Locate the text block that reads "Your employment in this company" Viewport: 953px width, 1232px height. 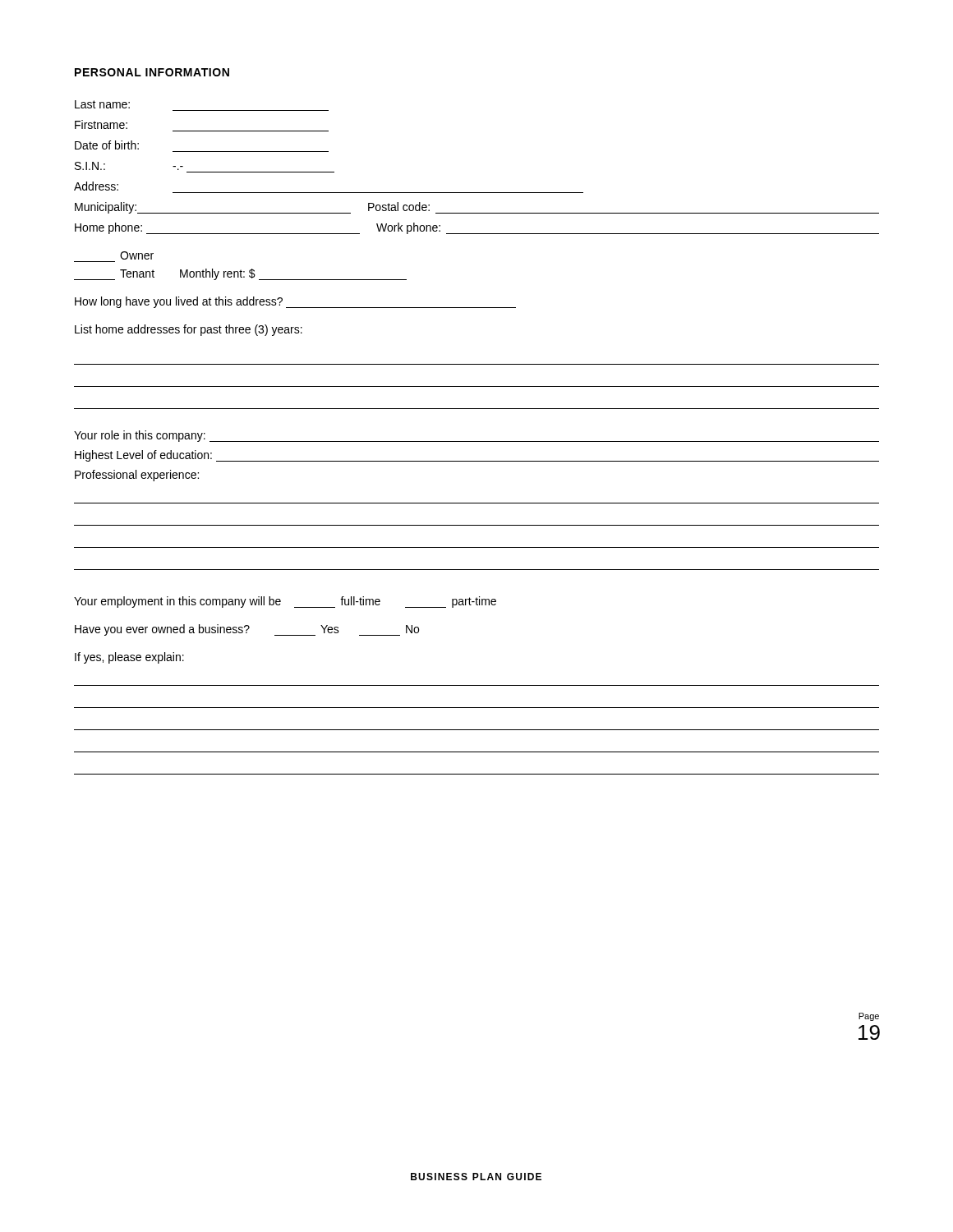(476, 601)
